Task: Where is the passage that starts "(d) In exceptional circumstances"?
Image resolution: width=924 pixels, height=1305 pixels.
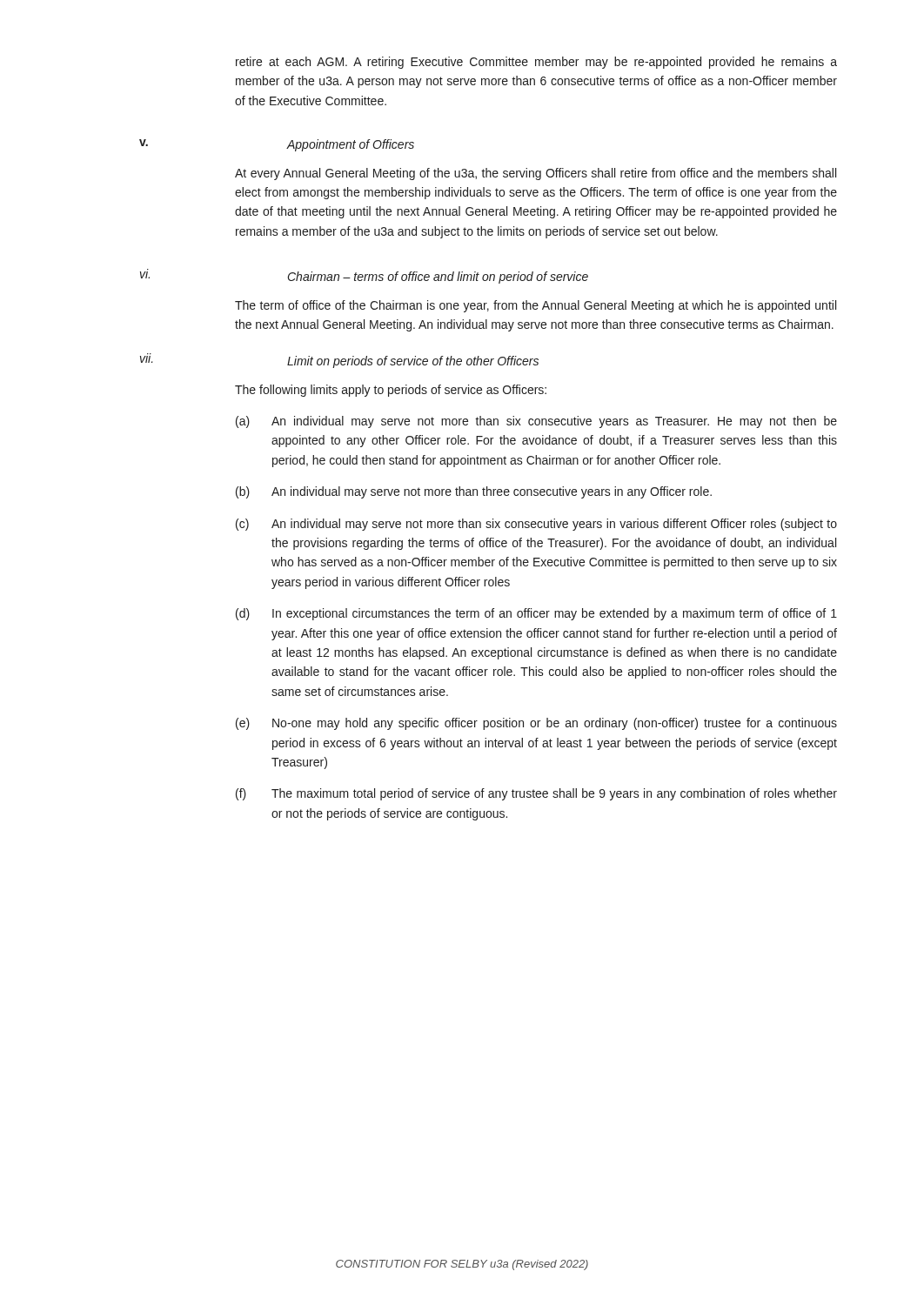Action: [536, 653]
